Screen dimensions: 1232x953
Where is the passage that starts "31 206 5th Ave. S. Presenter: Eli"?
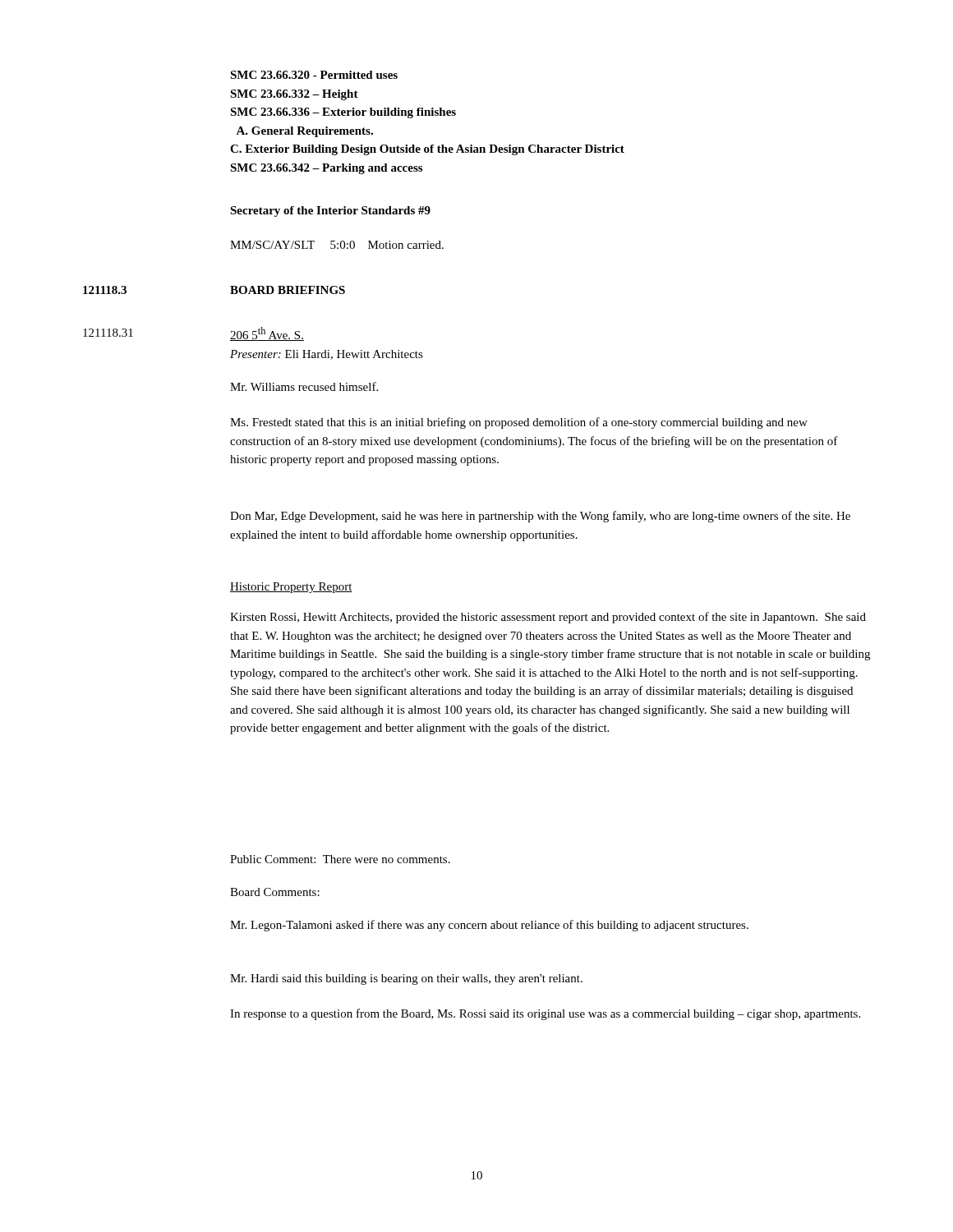coord(253,343)
